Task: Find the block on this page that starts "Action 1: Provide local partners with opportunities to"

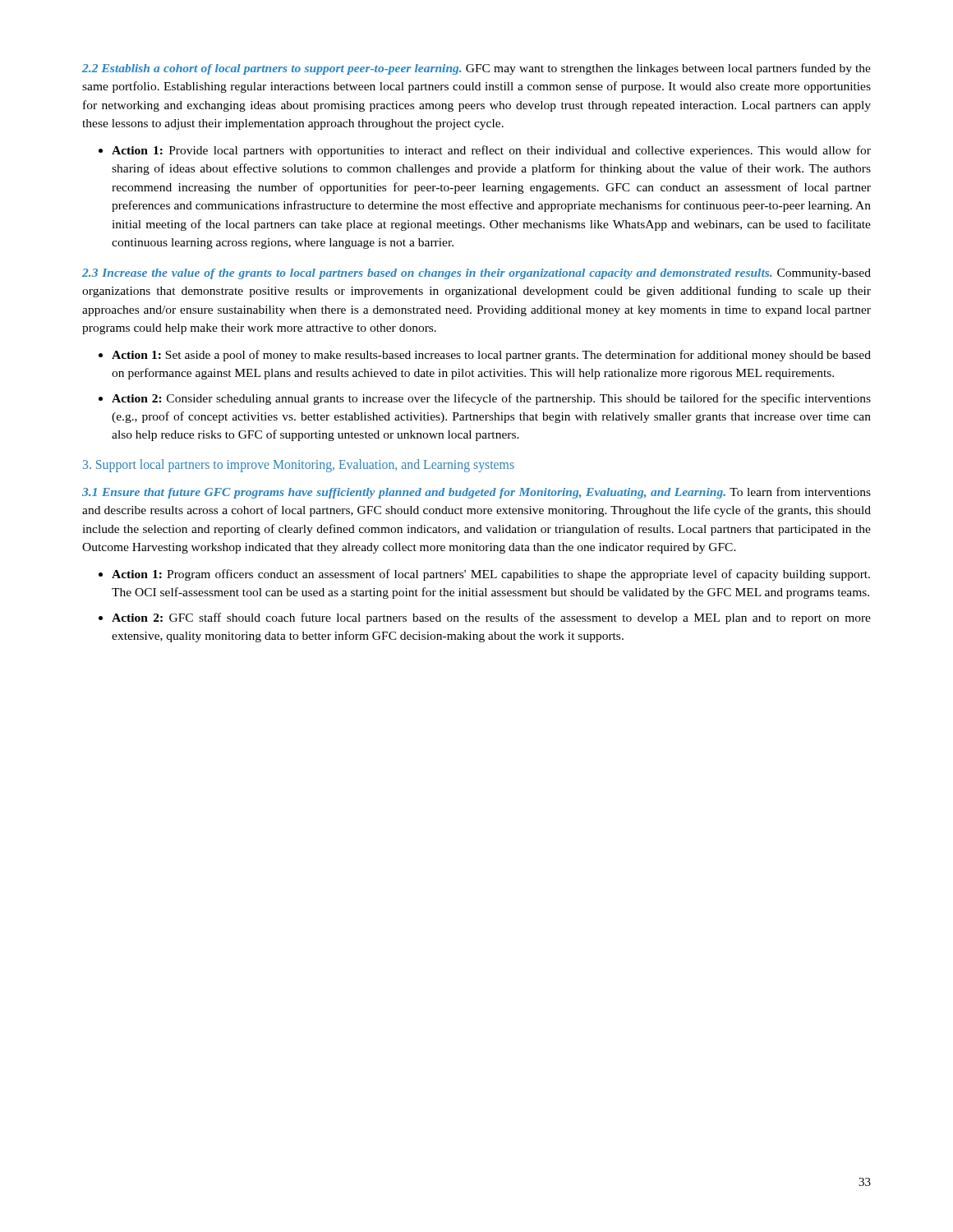Action: [491, 196]
